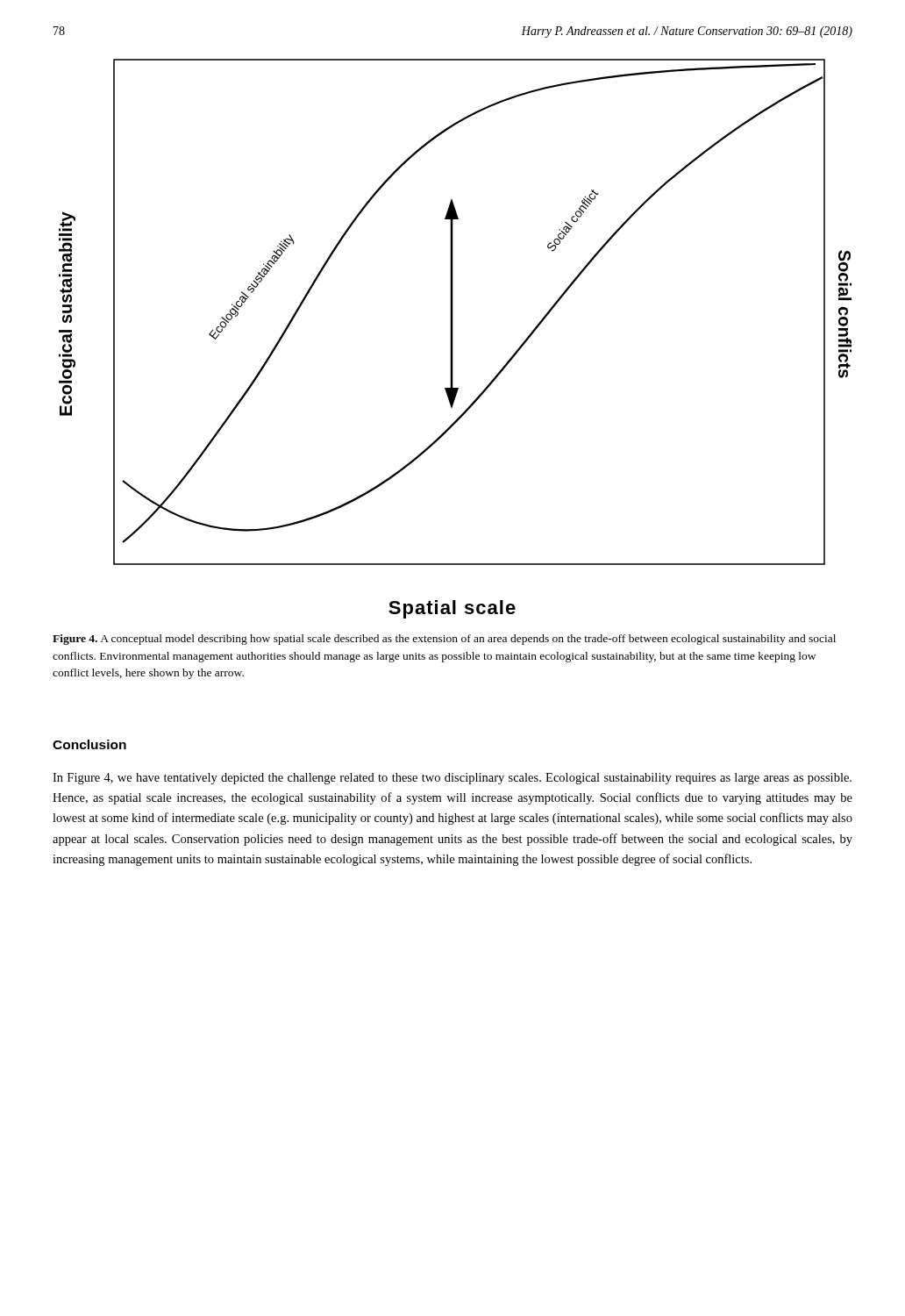Click a section header
This screenshot has height=1316, width=905.
[x=90, y=744]
